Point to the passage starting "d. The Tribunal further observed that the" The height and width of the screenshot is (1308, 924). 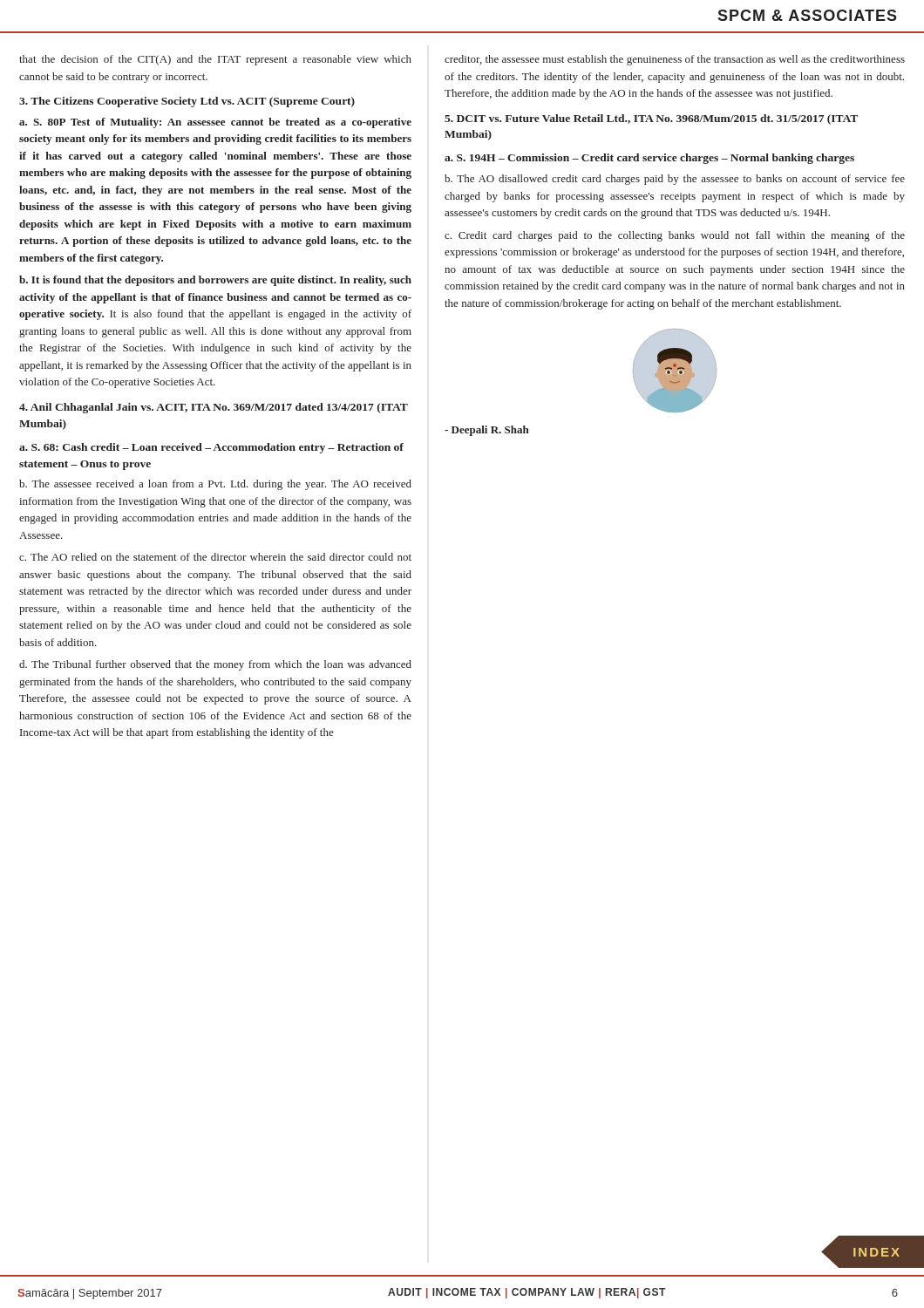tap(215, 698)
